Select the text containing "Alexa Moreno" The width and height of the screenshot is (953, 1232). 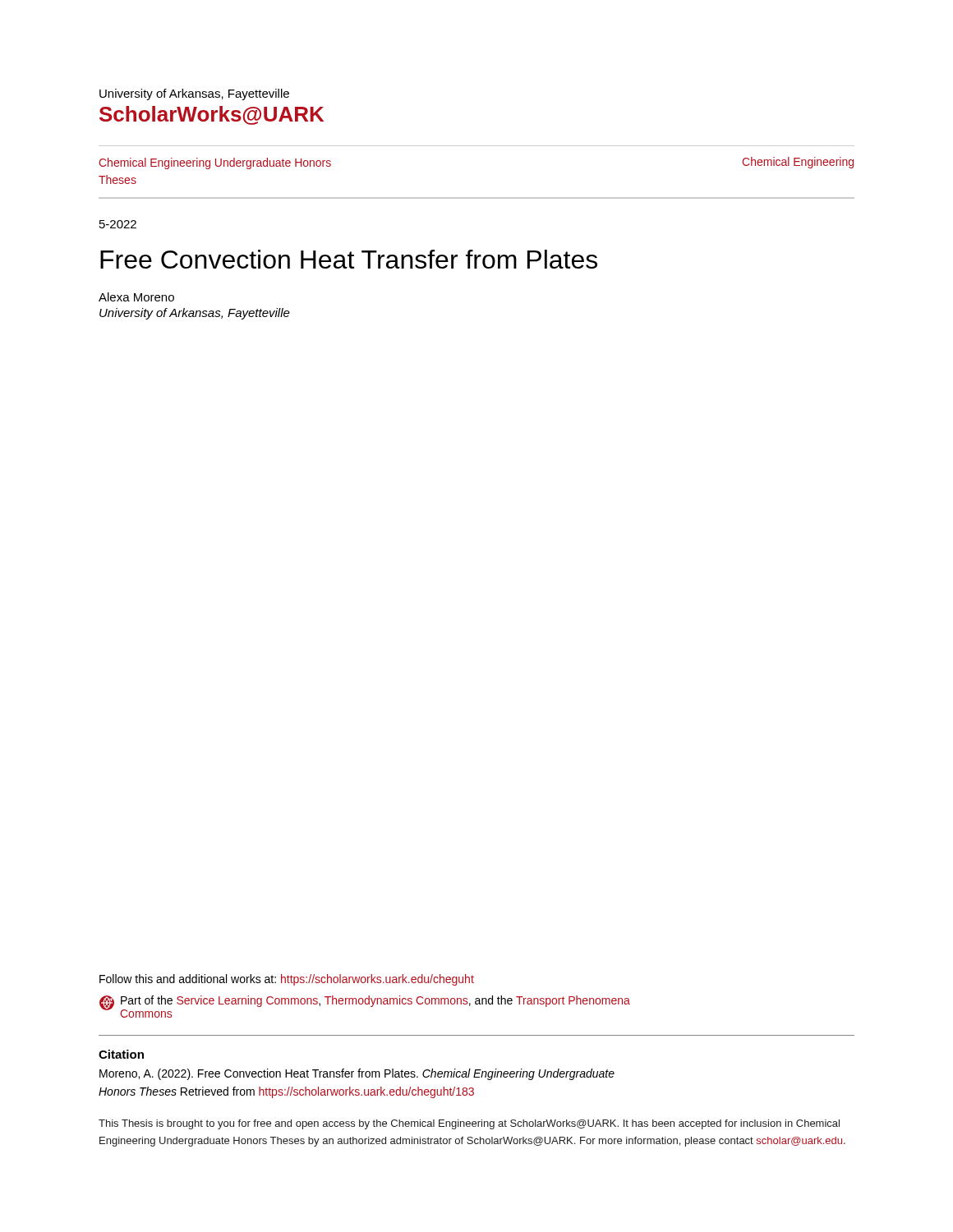click(137, 297)
